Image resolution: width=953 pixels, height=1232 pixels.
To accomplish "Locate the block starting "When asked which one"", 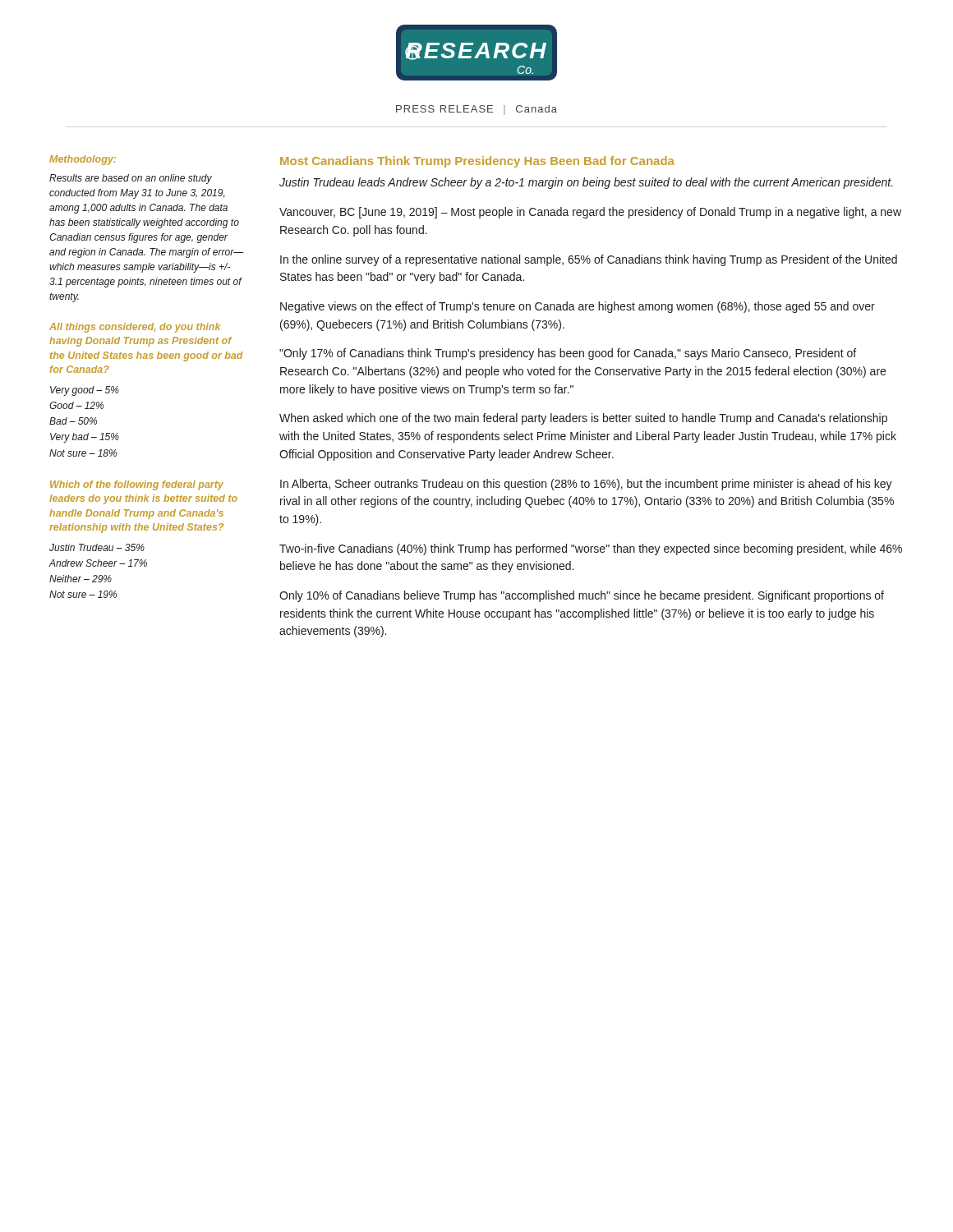I will pos(592,437).
